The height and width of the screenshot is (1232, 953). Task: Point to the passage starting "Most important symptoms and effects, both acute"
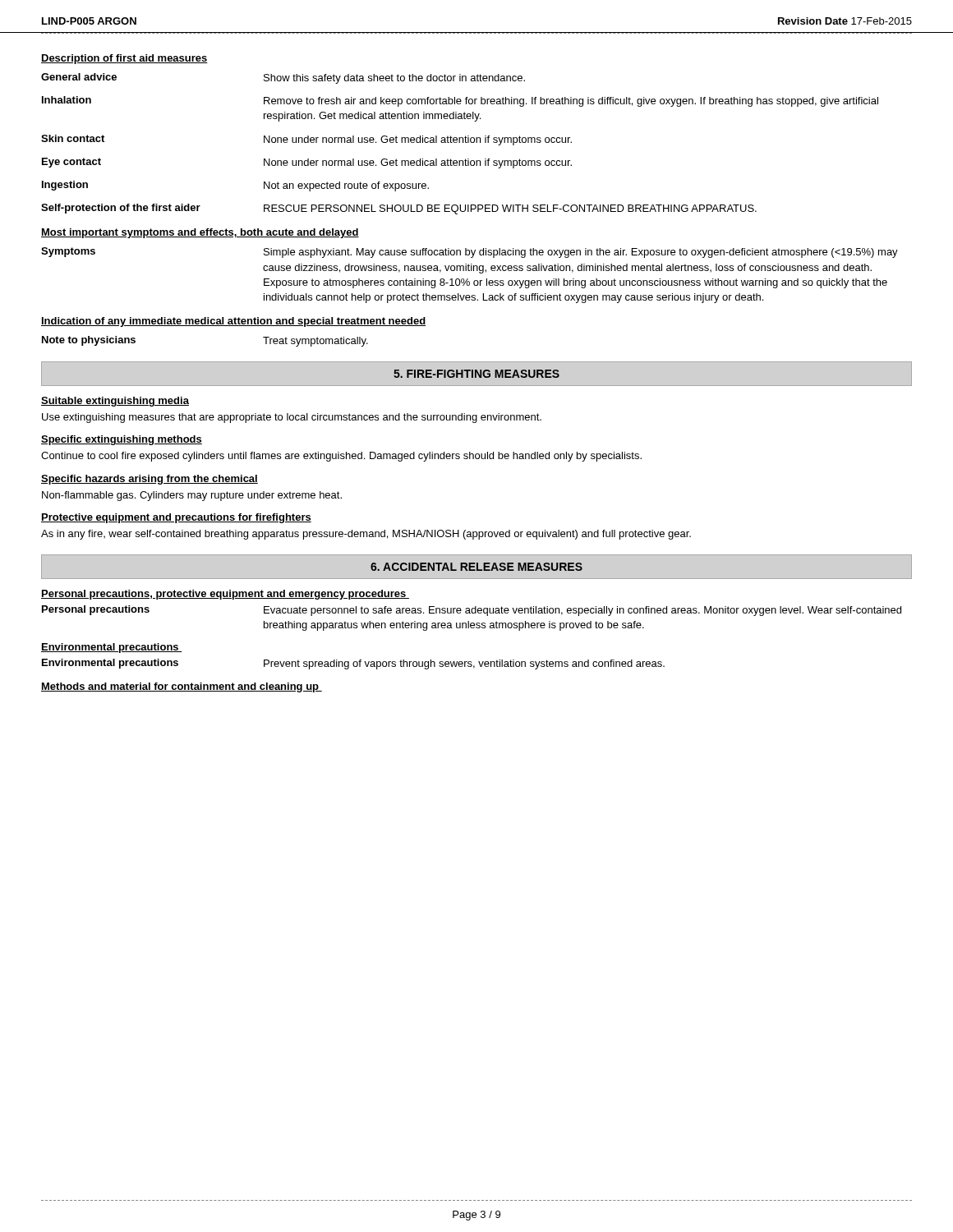200,232
